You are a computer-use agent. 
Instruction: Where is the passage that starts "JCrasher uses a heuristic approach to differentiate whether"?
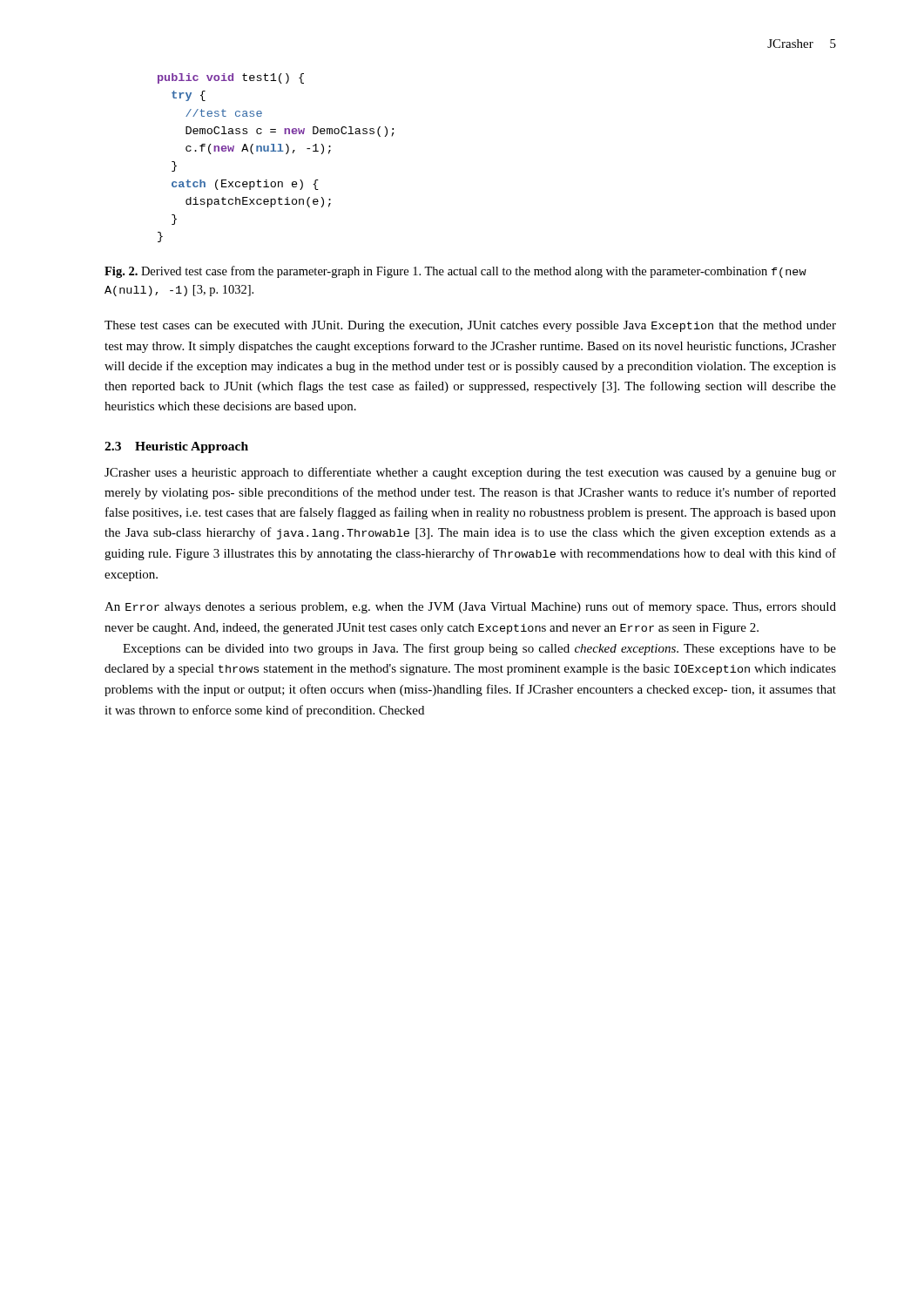tap(470, 523)
